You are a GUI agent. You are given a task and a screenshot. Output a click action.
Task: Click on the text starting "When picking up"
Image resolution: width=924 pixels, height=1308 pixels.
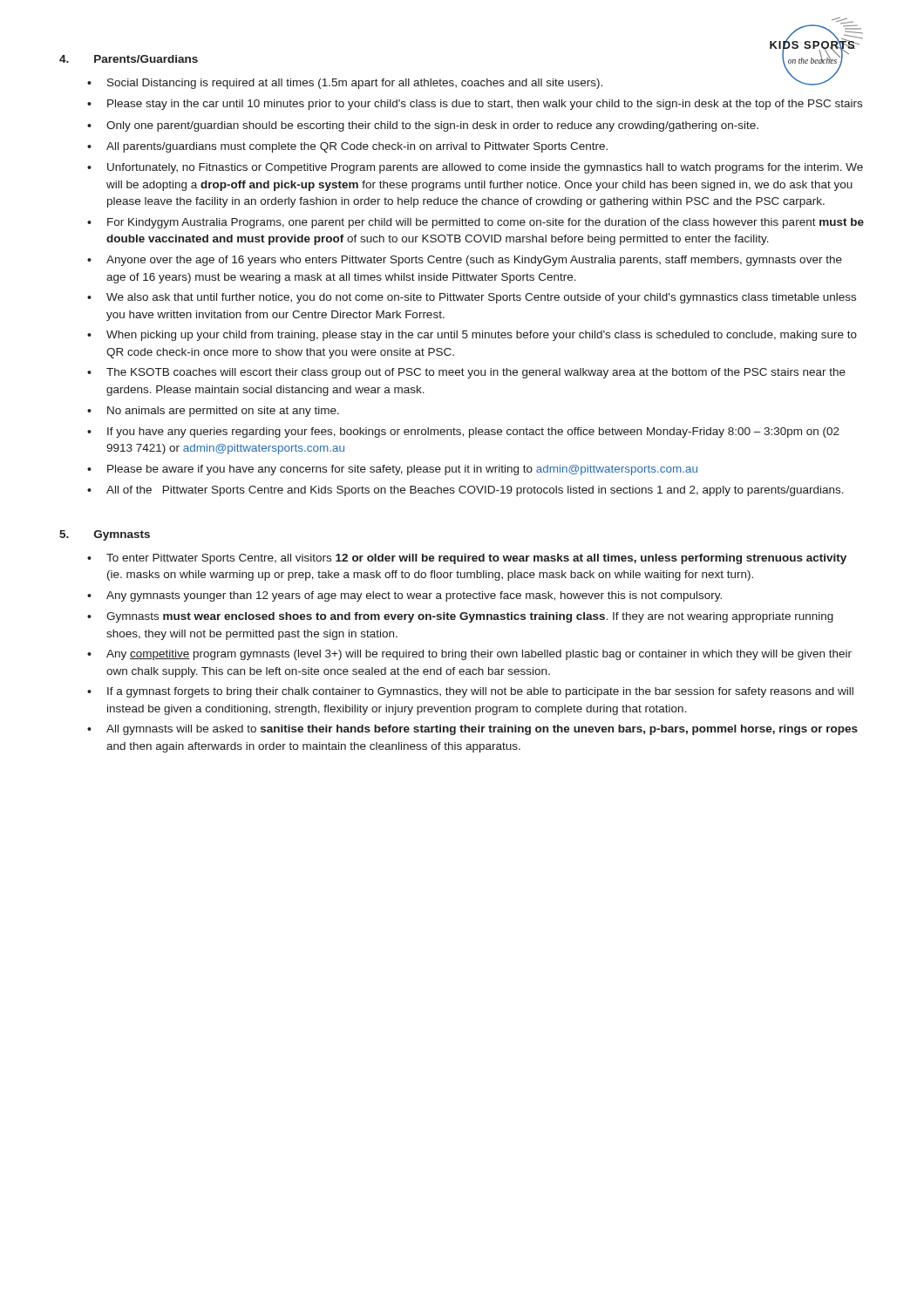(486, 343)
